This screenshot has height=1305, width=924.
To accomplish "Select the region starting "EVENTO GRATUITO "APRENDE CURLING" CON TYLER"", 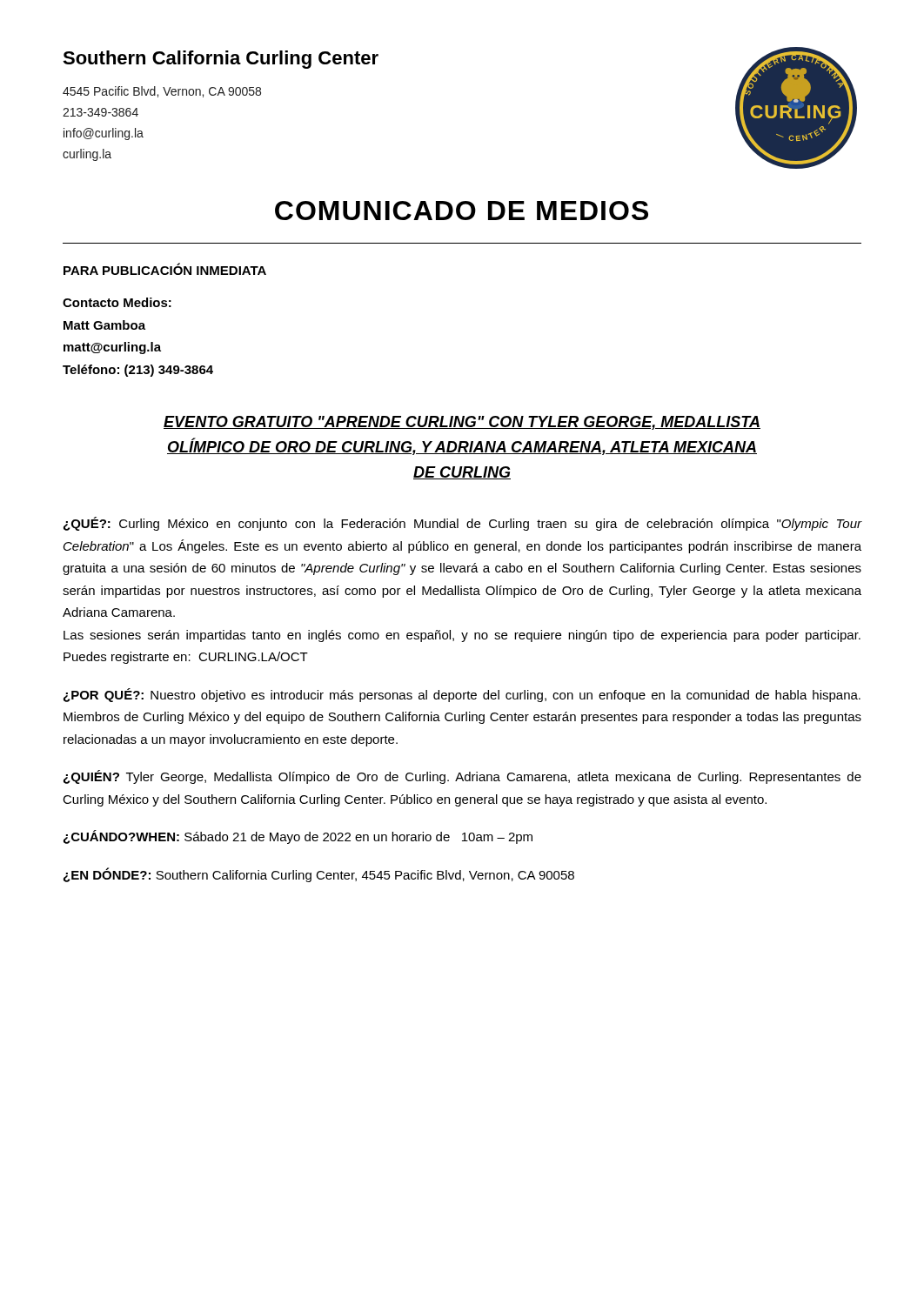I will [462, 447].
